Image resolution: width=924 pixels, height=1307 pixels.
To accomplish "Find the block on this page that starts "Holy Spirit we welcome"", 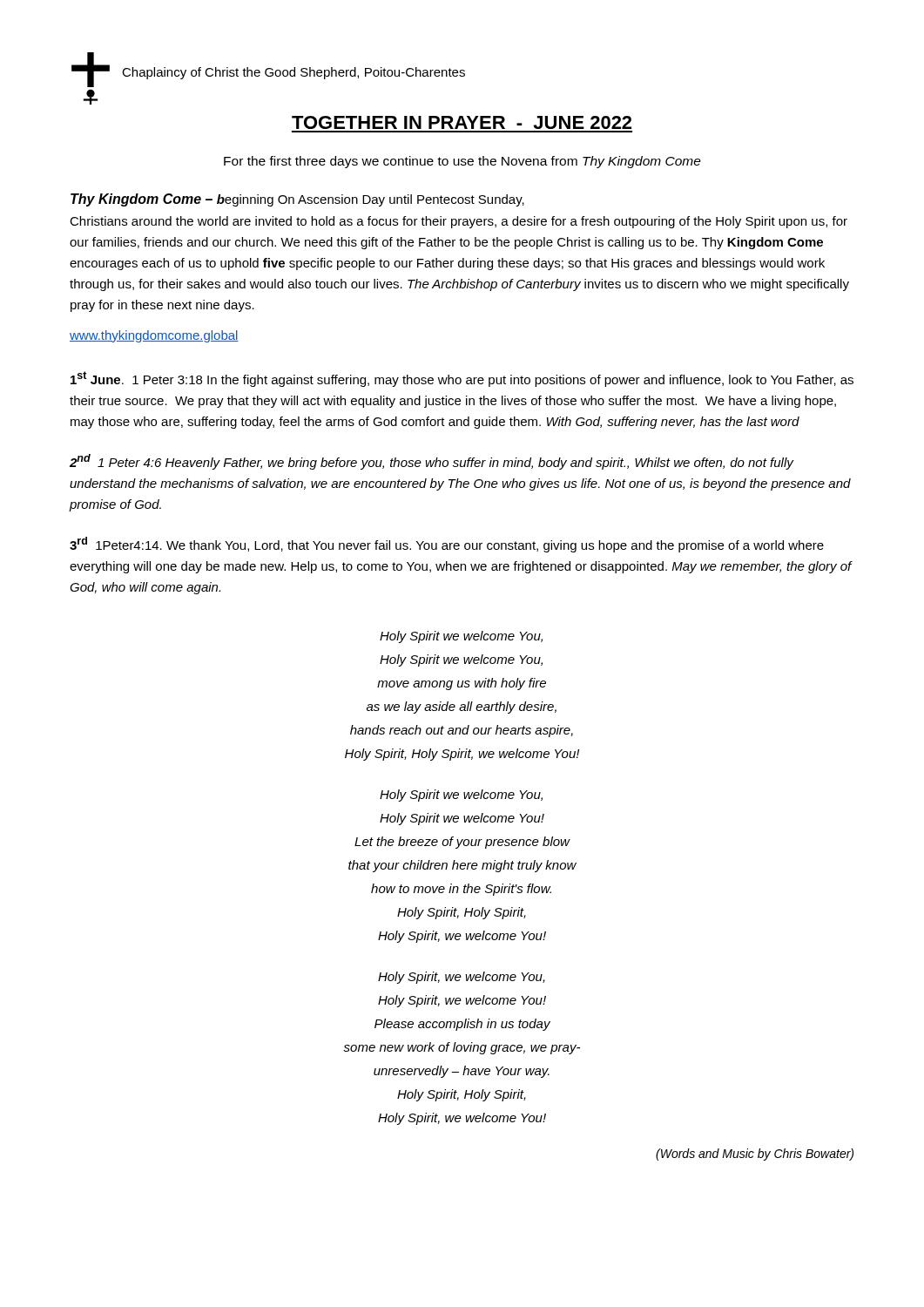I will [x=462, y=876].
